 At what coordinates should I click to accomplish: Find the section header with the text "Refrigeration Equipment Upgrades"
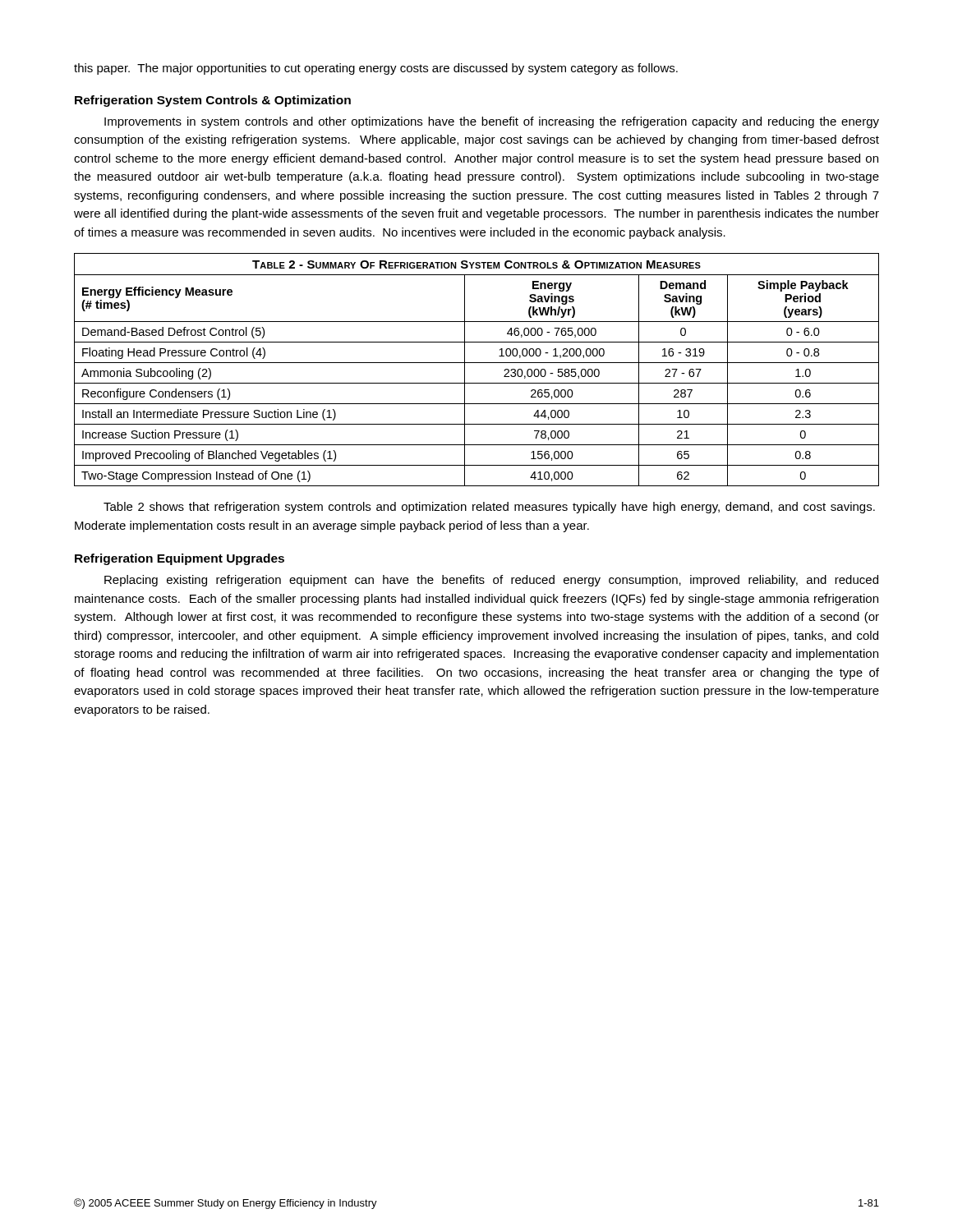tap(179, 558)
